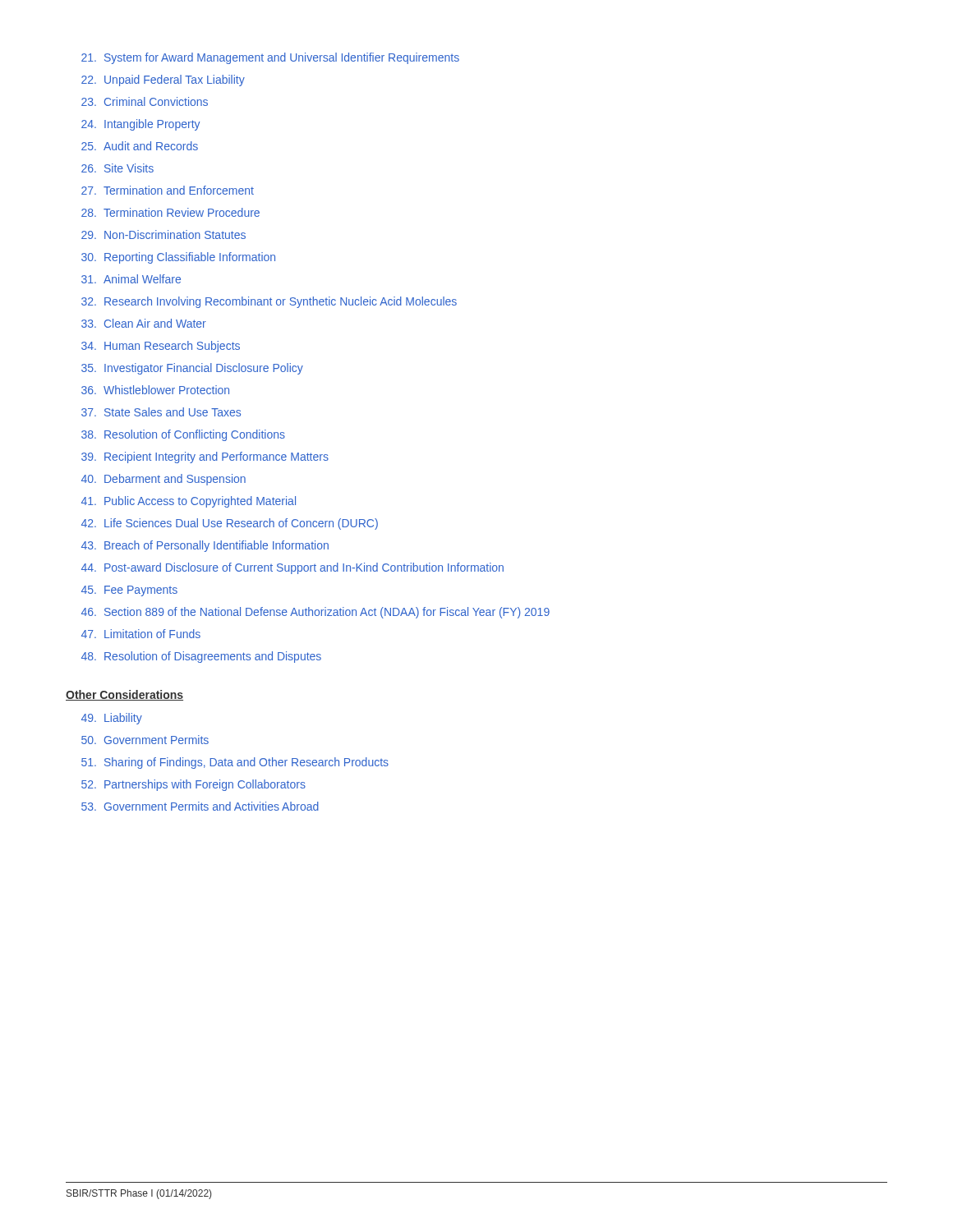Find "53. Government Permits and Activities Abroad" on this page
This screenshot has height=1232, width=953.
[192, 807]
